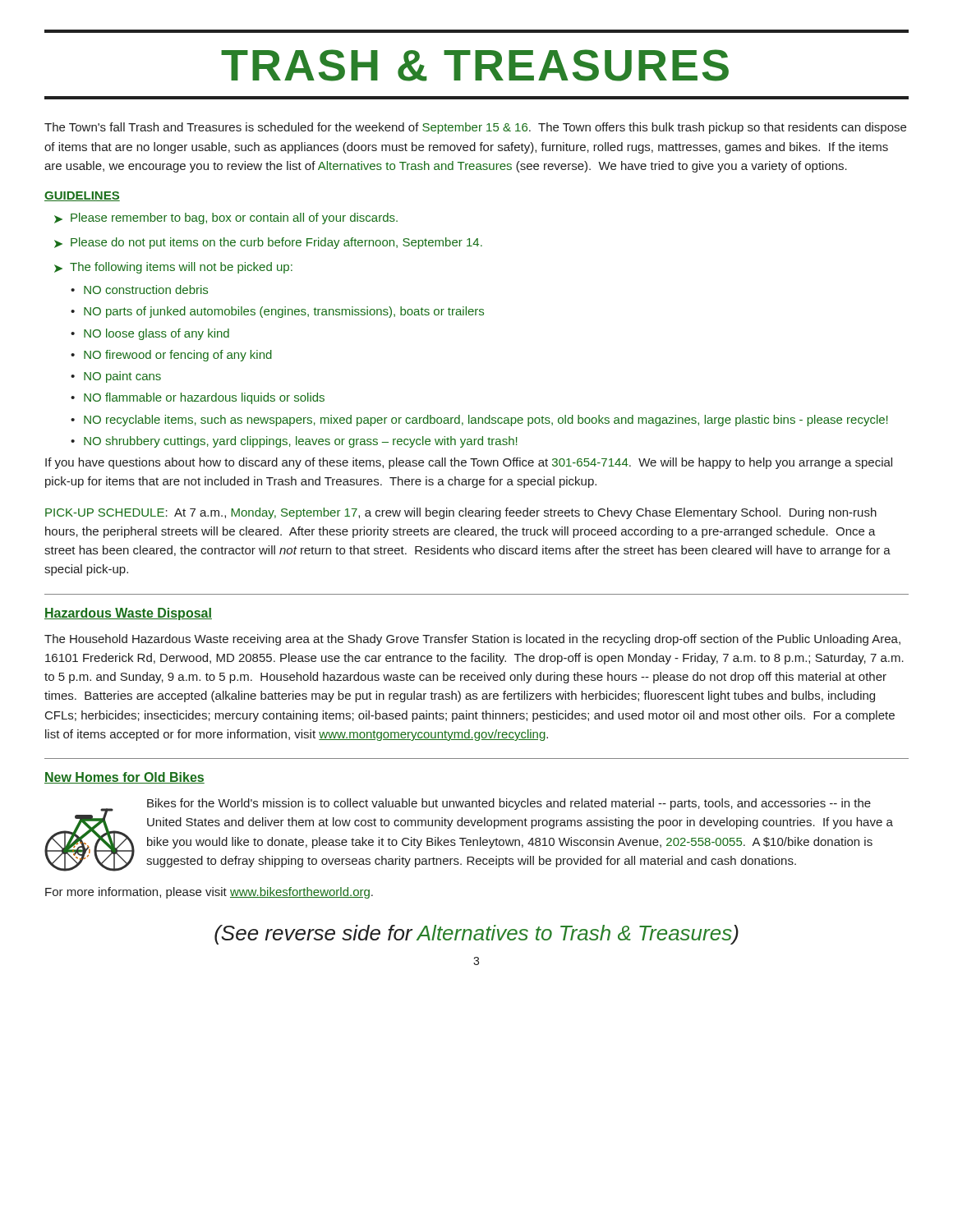Click on the list item that says "•NO shrubbery cuttings,"
The height and width of the screenshot is (1232, 953).
click(x=294, y=441)
